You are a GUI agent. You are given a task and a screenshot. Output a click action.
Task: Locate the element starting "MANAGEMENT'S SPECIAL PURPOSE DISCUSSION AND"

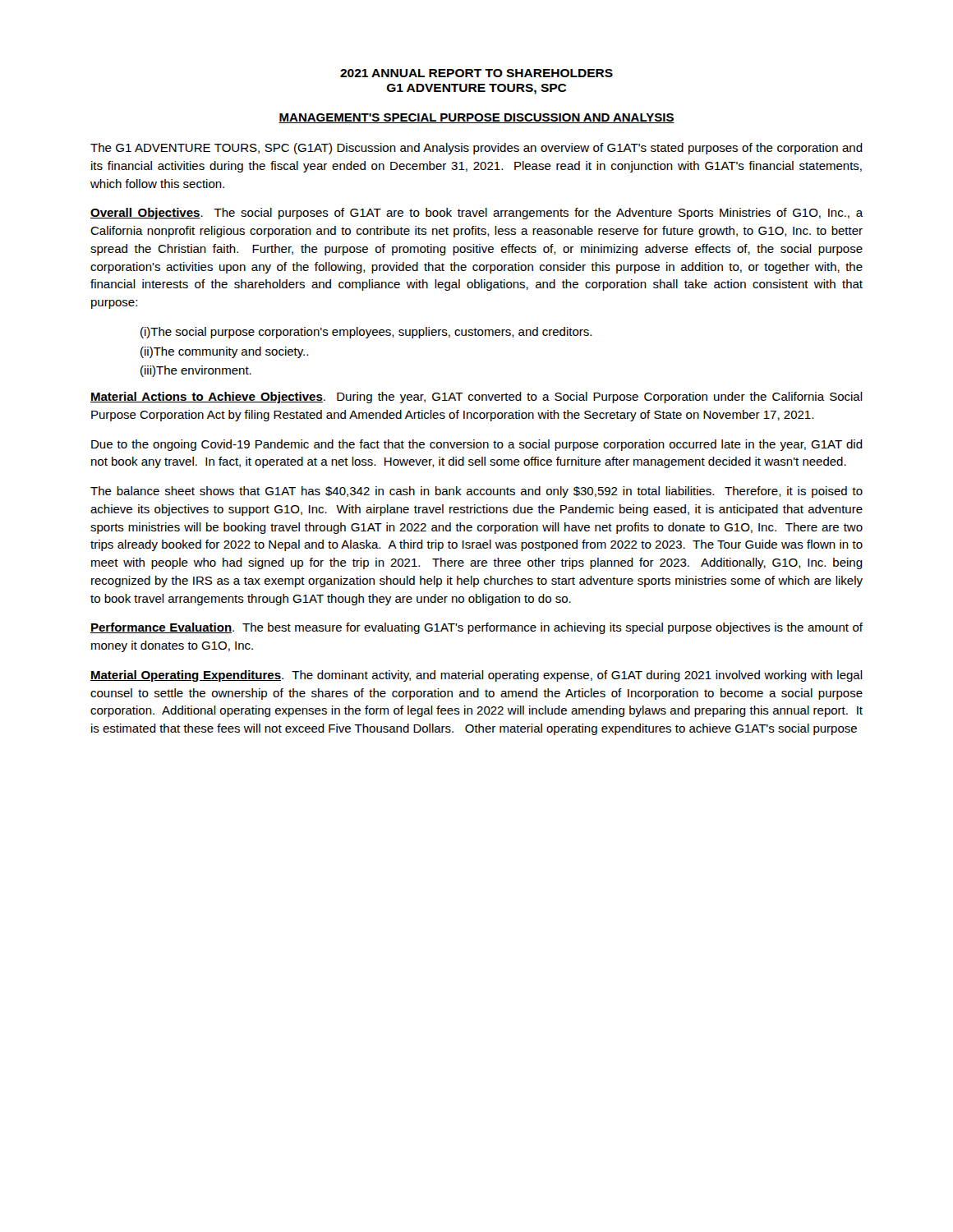click(x=476, y=117)
